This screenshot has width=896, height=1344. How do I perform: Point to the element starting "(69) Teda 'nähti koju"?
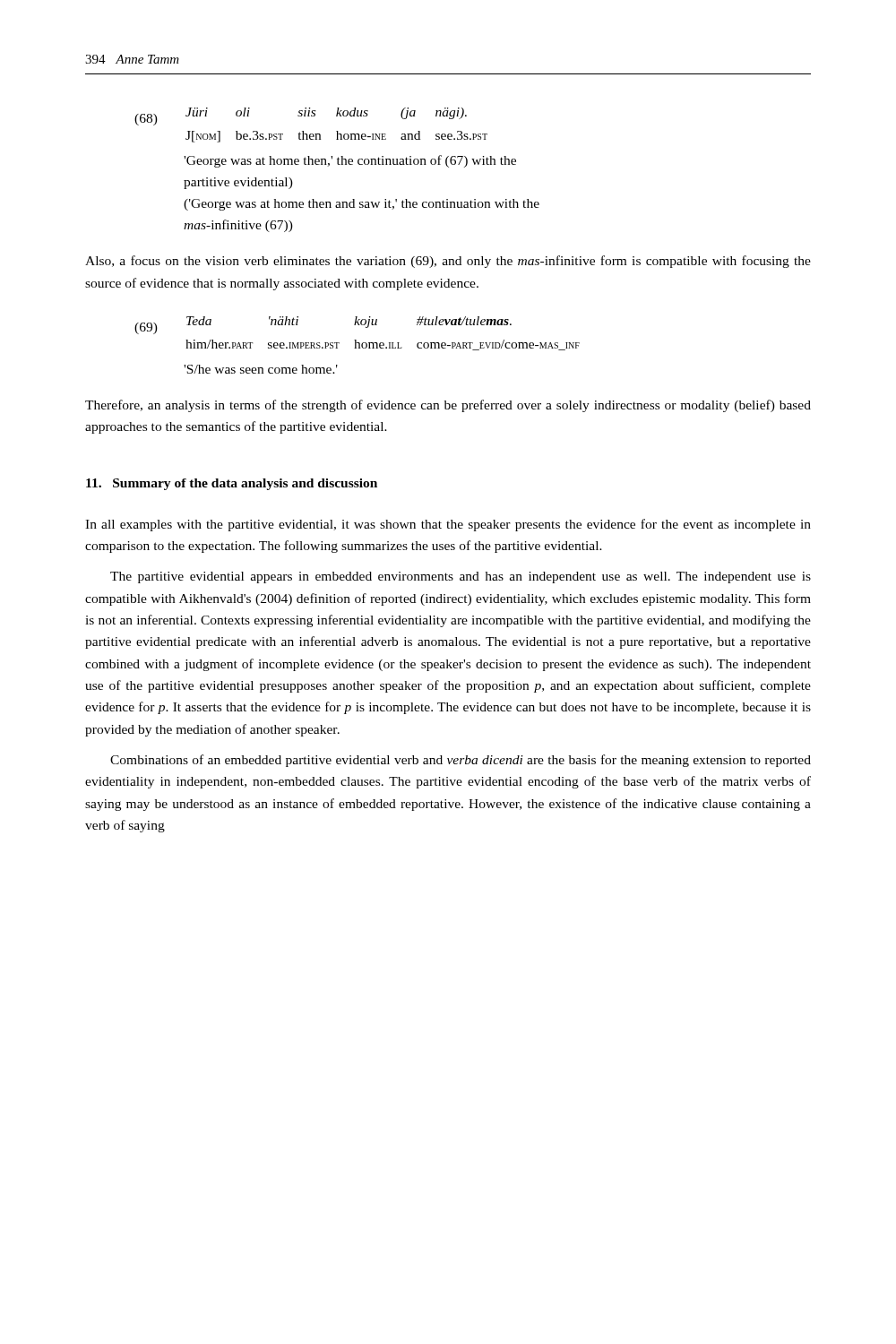tap(473, 344)
